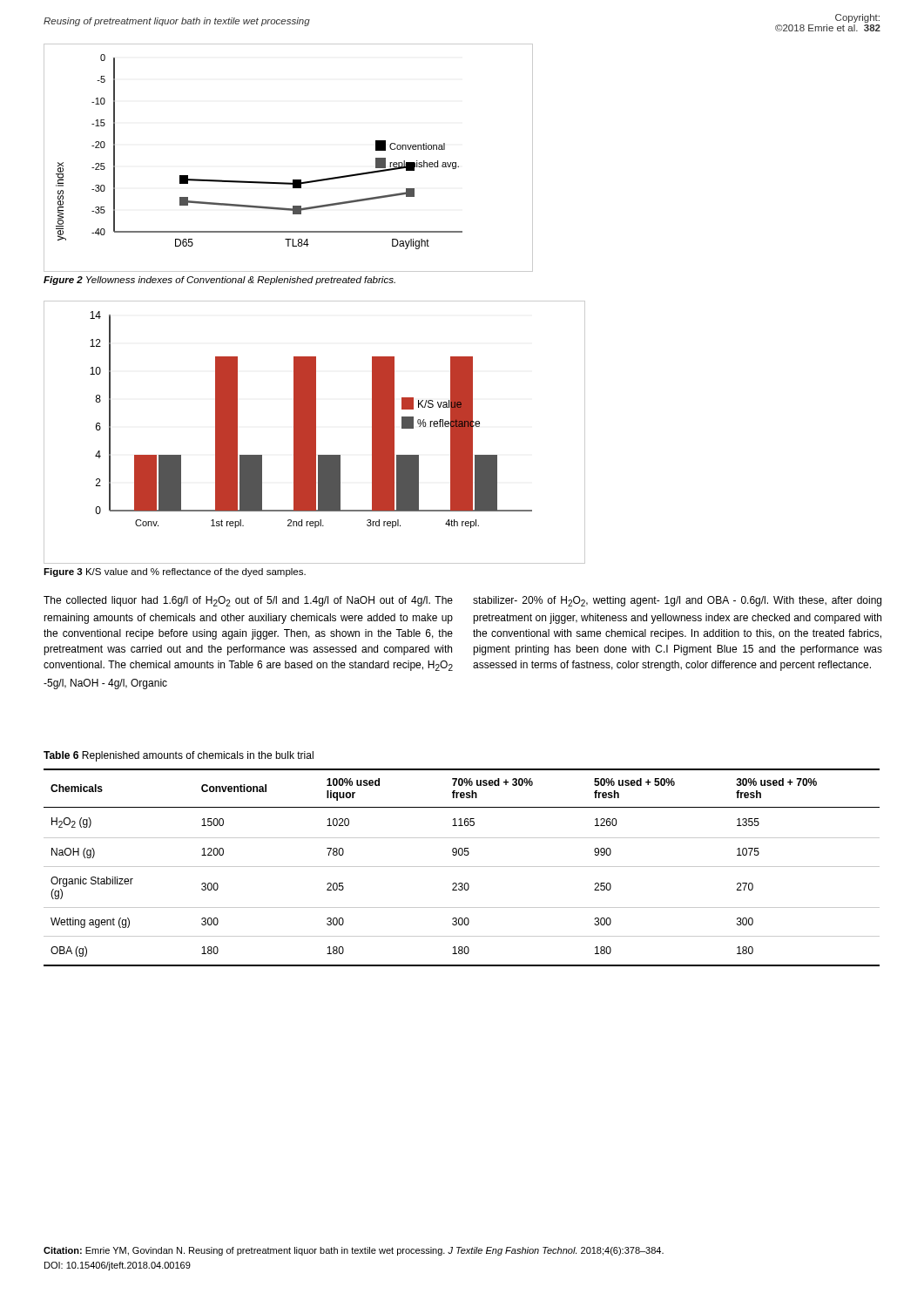The width and height of the screenshot is (924, 1307).
Task: Select the line chart
Action: tap(288, 158)
